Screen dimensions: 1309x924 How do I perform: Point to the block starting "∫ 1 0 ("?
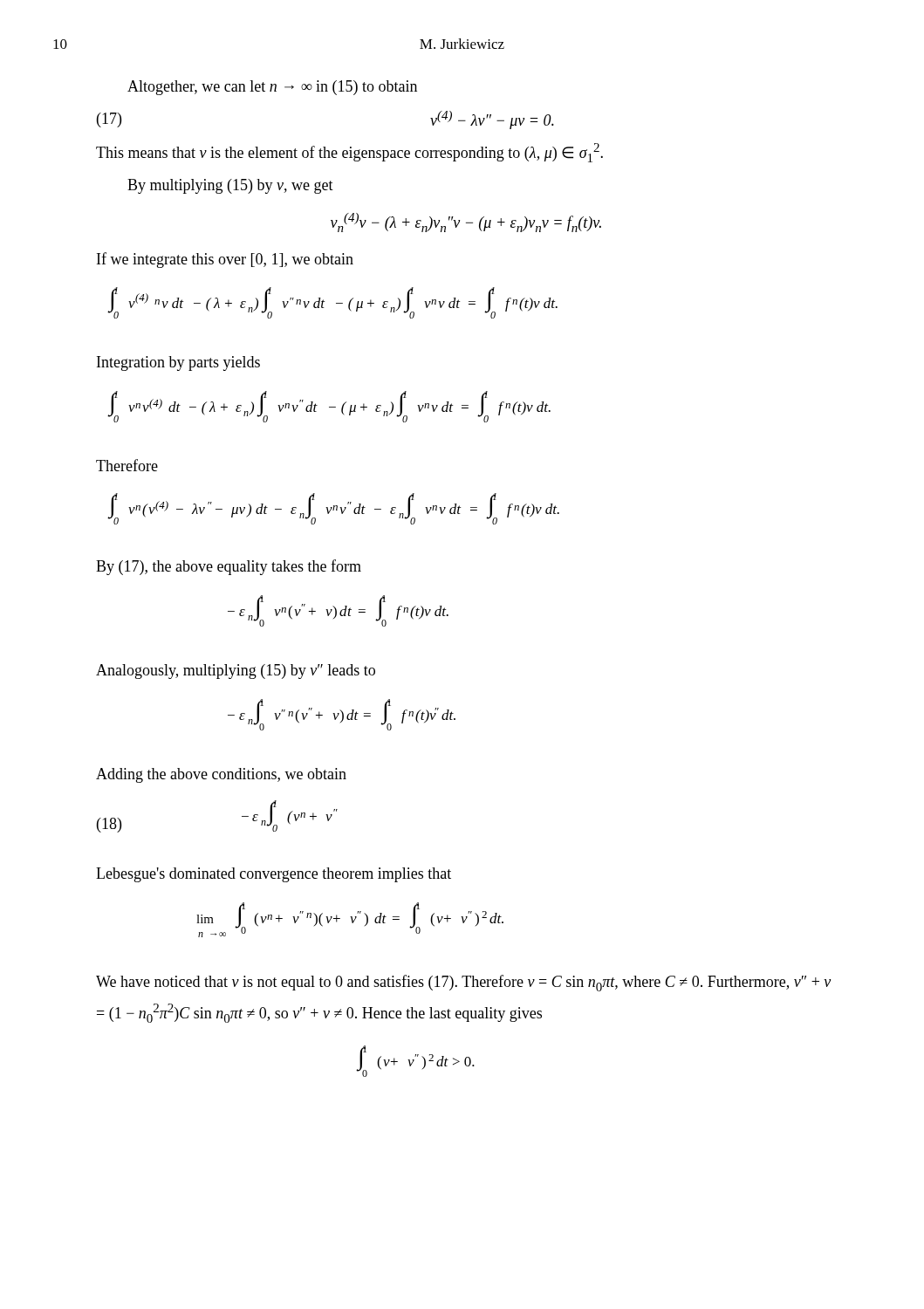[466, 1069]
